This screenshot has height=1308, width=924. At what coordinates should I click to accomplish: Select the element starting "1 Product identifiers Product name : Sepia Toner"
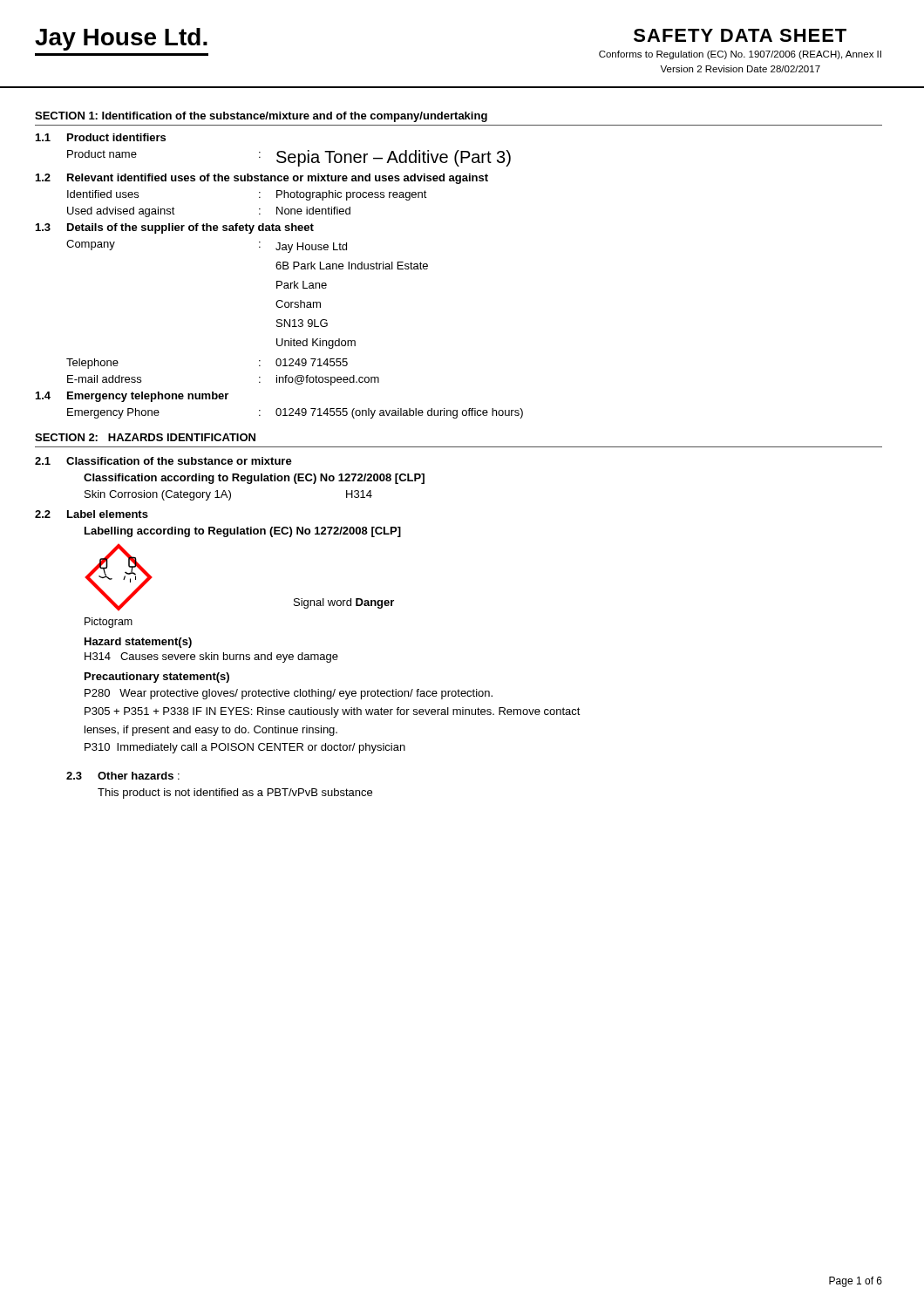[458, 149]
